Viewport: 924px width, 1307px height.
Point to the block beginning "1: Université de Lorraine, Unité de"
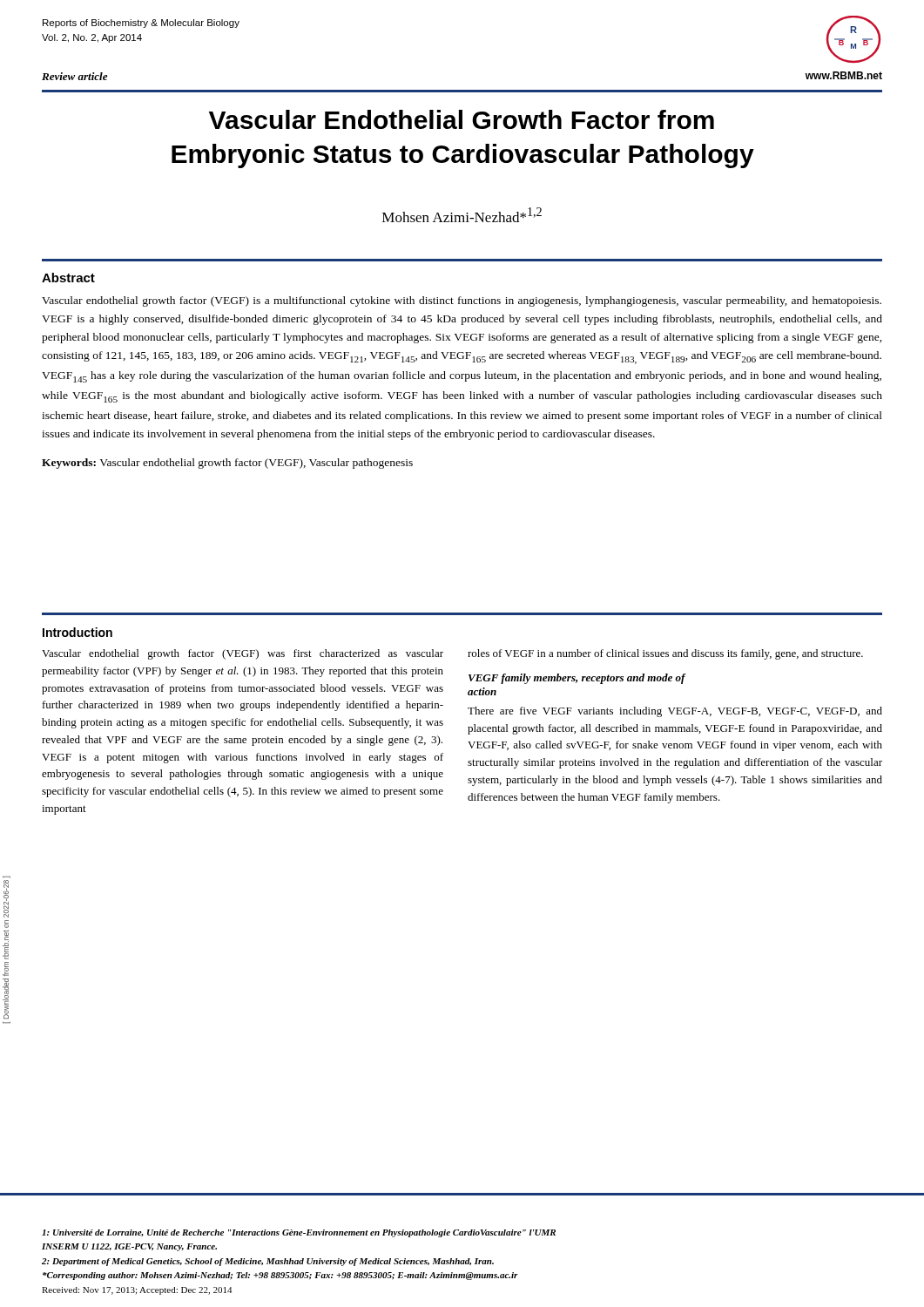pos(462,1261)
